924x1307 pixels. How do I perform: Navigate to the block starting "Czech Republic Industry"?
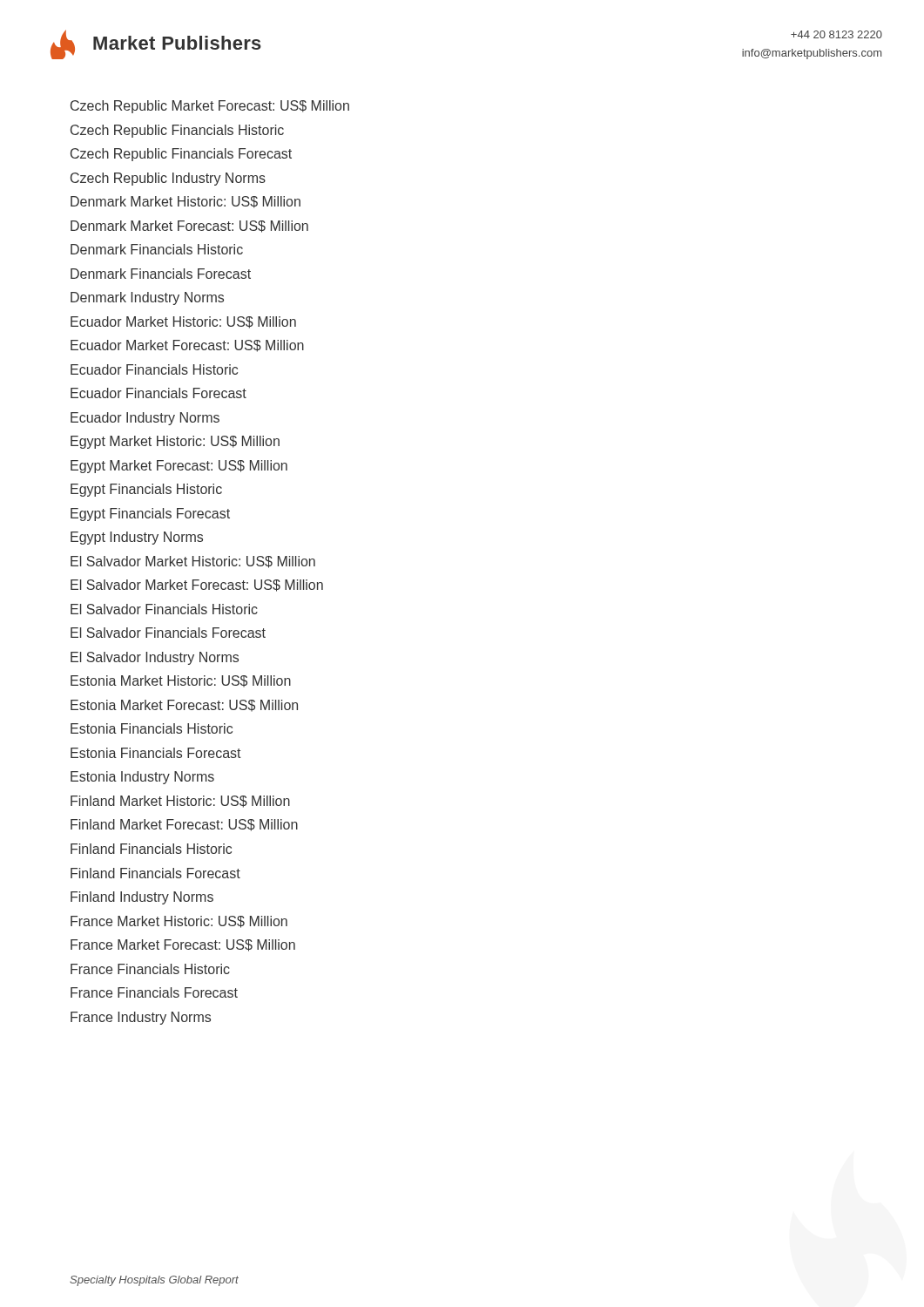[168, 178]
